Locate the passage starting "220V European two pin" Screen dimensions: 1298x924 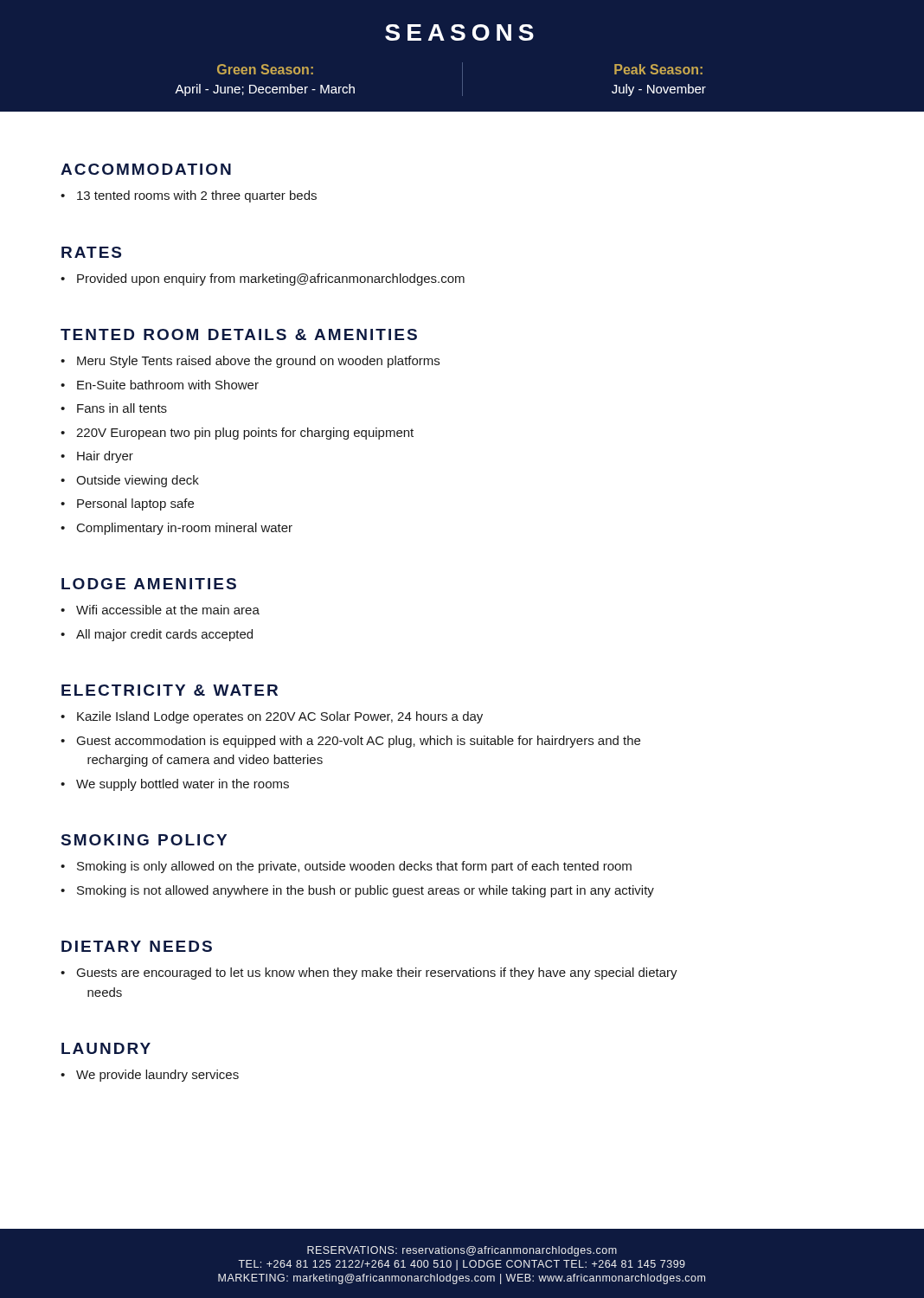point(245,432)
